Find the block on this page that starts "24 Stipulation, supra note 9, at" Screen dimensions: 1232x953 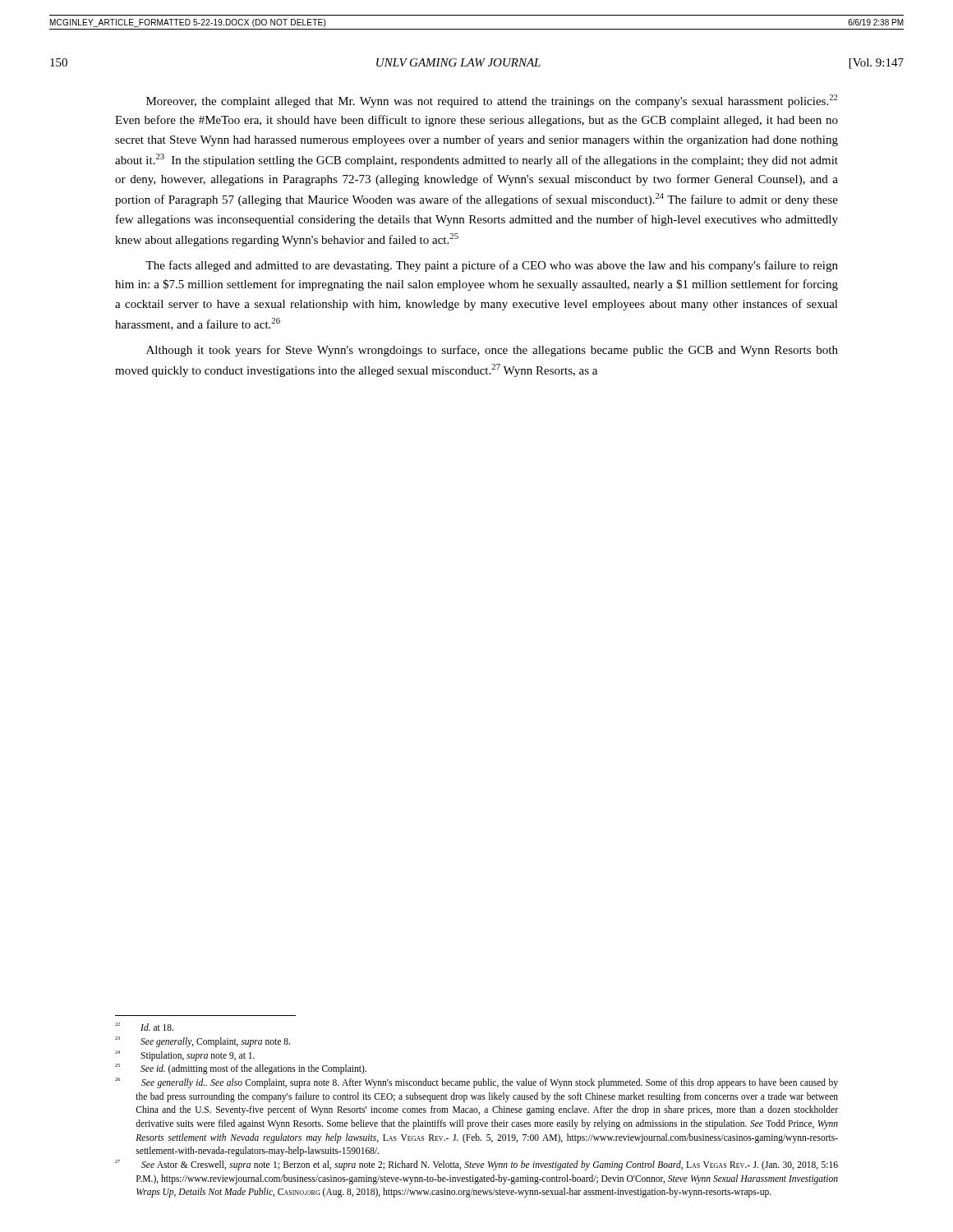[185, 1056]
